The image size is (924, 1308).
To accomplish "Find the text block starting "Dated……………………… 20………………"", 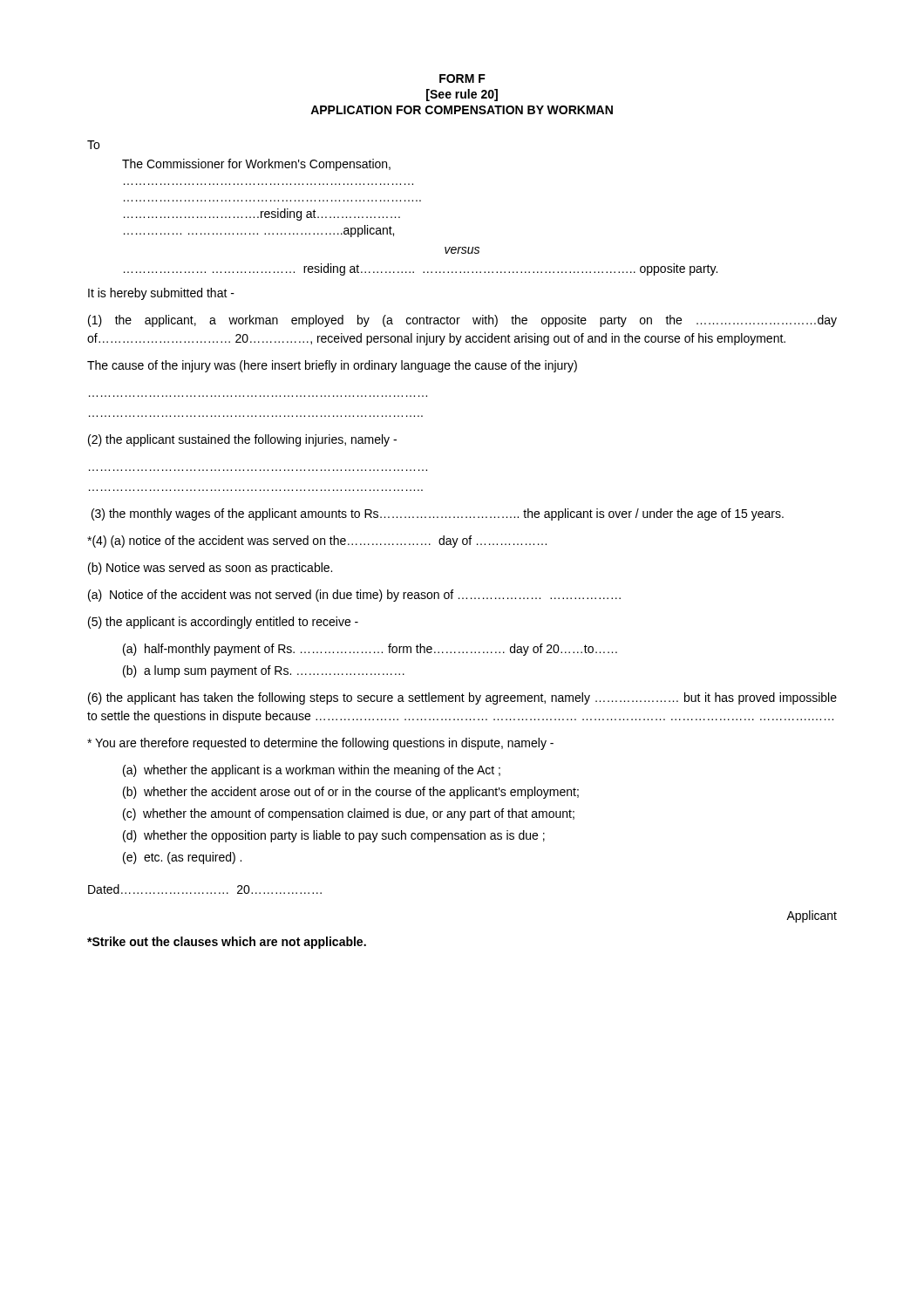I will point(205,889).
